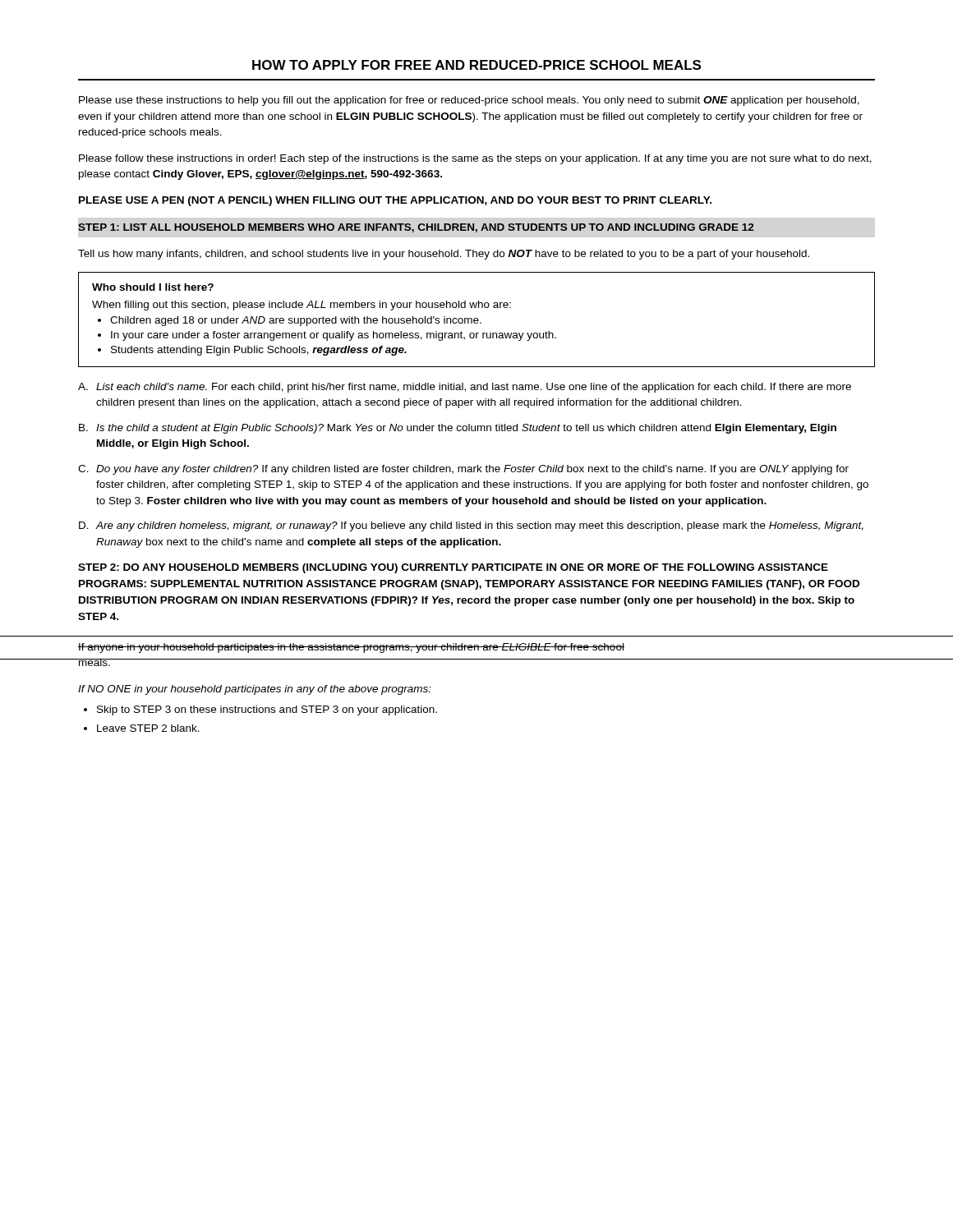953x1232 pixels.
Task: Point to the block beginning "PLEASE USE A PEN (NOT A PENCIL)"
Action: [x=395, y=200]
